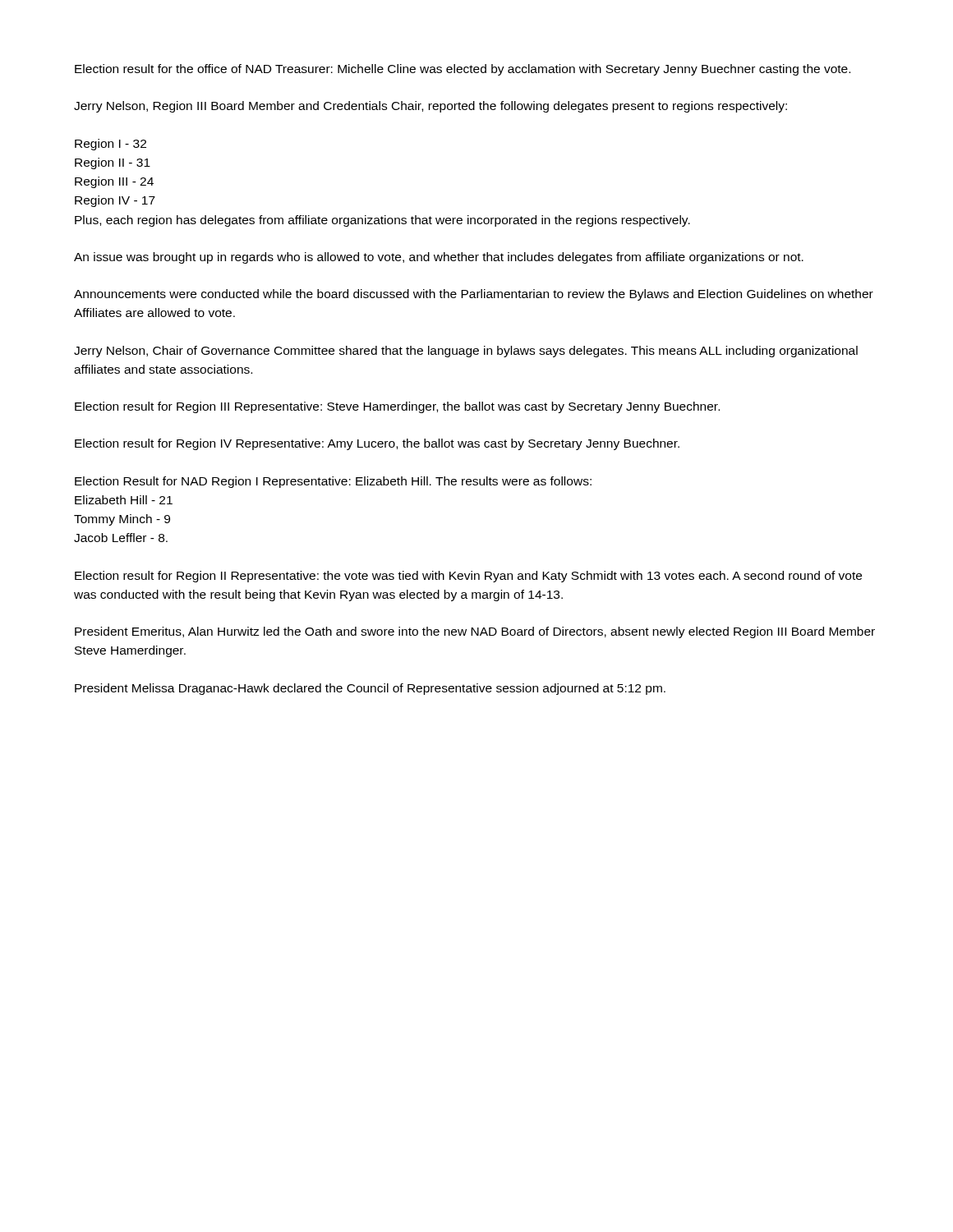The image size is (953, 1232).
Task: Navigate to the text starting "Region III - 24"
Action: coord(114,181)
